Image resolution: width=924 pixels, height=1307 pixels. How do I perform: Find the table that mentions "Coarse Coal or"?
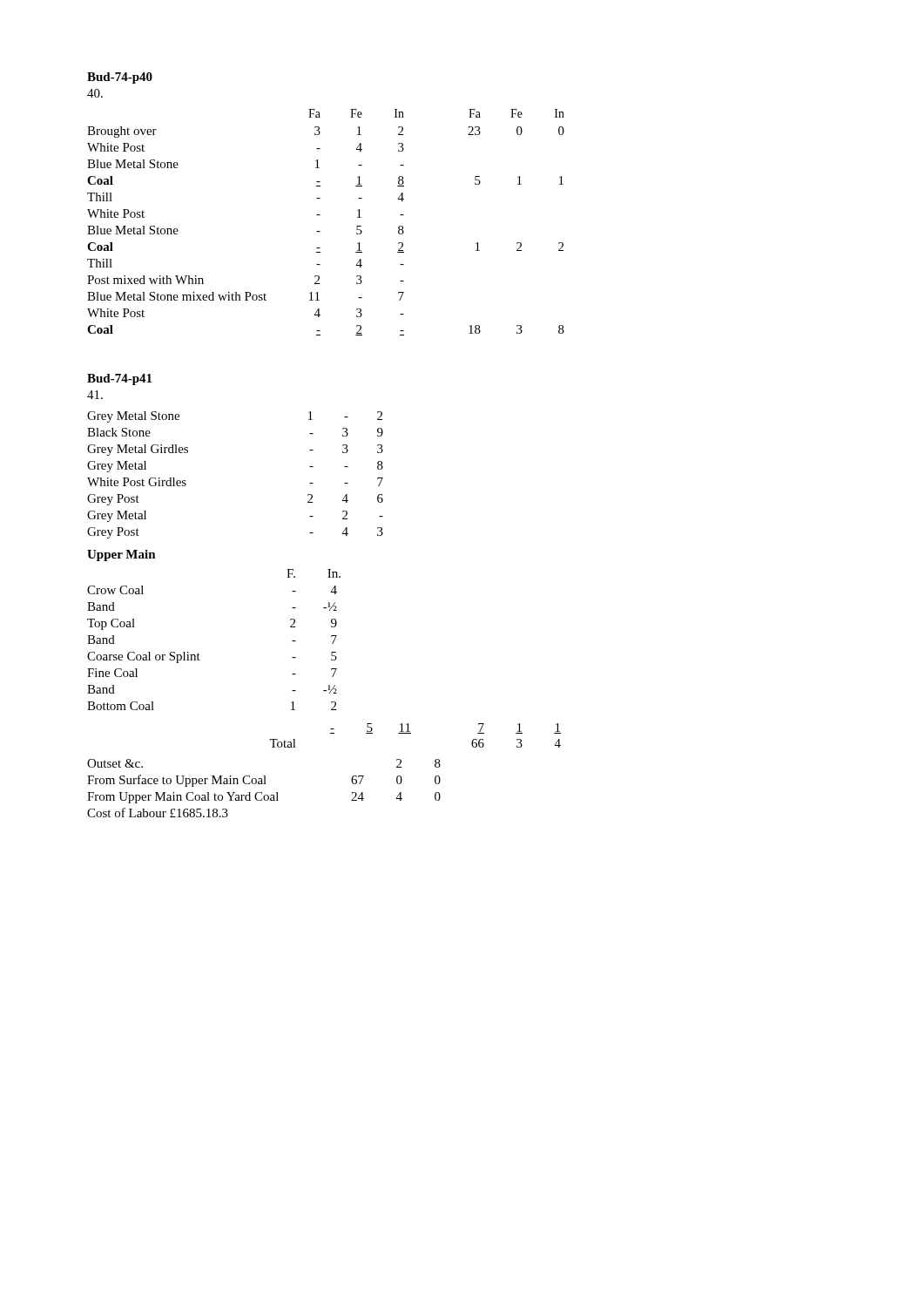click(462, 640)
